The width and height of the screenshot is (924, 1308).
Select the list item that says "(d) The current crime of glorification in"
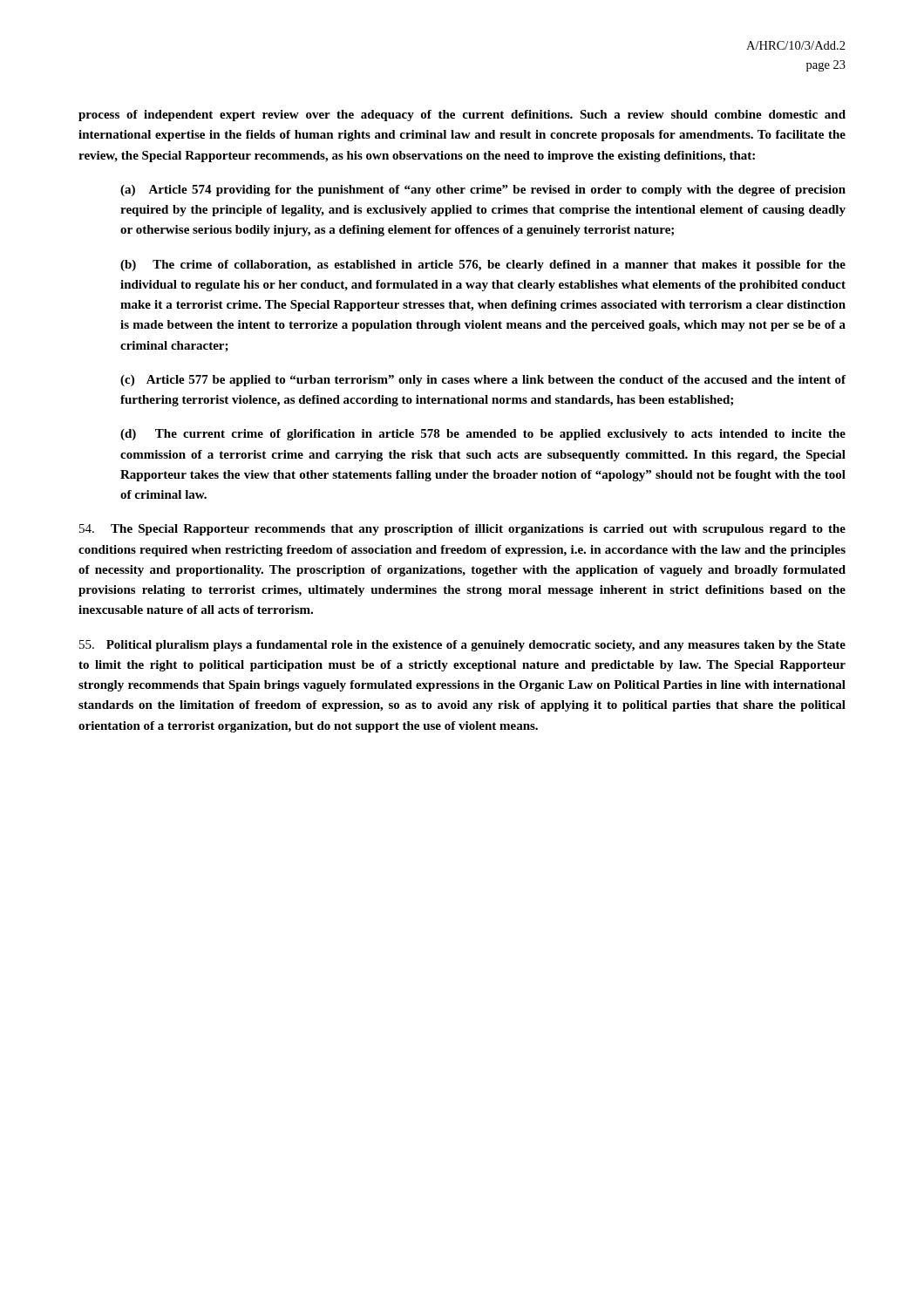coord(483,465)
